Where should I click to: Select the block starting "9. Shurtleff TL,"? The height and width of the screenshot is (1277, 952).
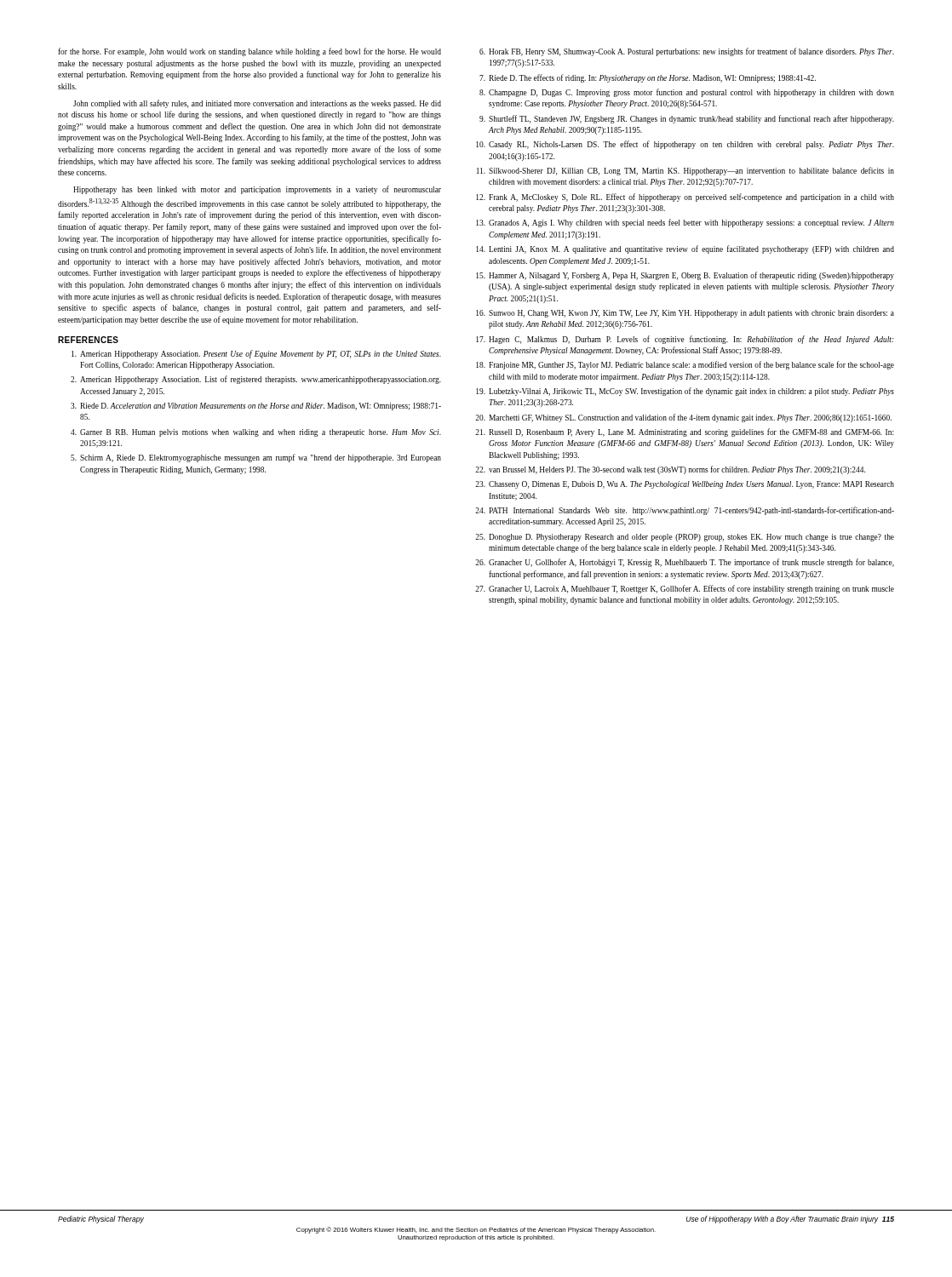point(680,125)
